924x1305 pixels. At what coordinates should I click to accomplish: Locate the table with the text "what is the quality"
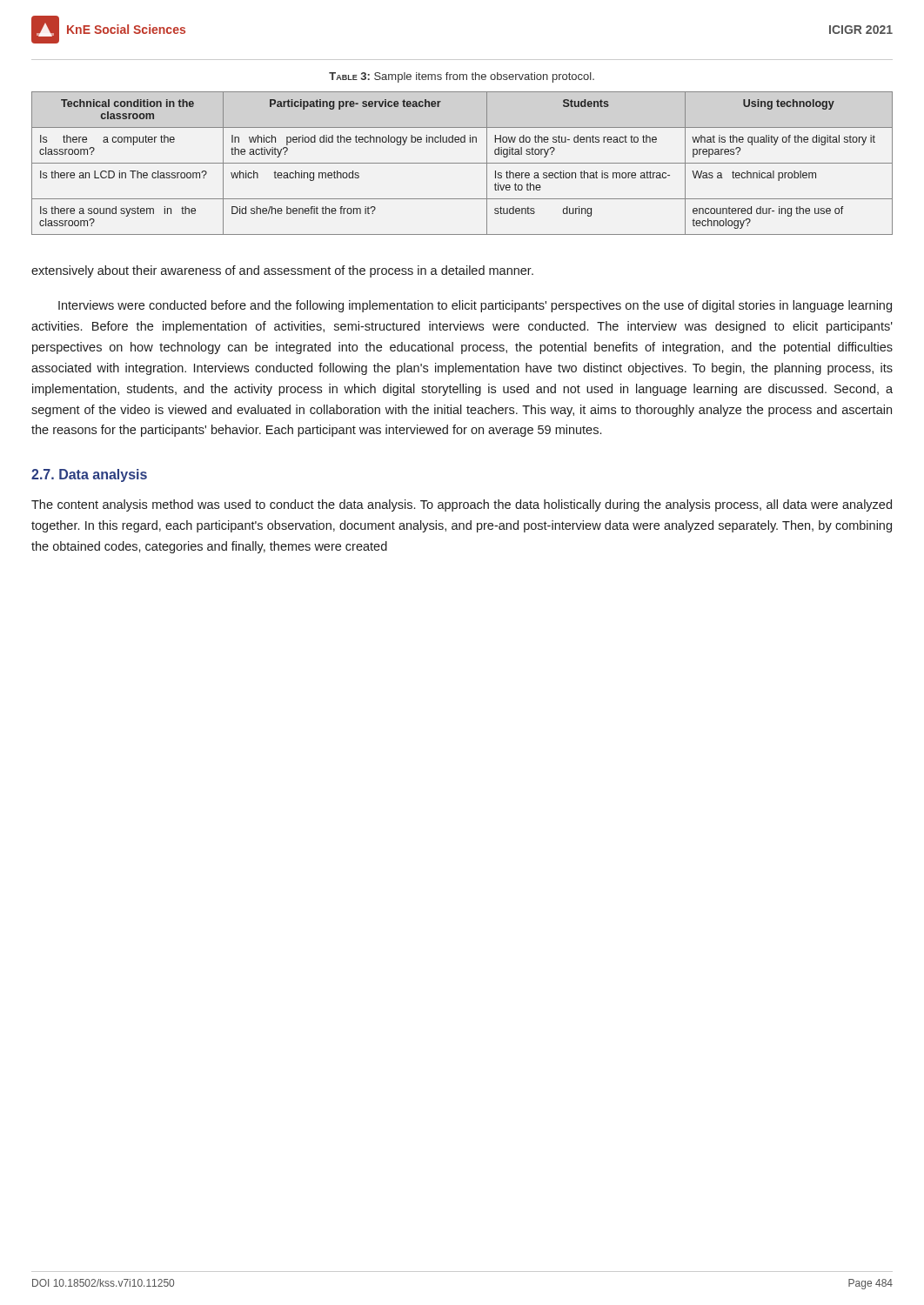click(x=462, y=163)
